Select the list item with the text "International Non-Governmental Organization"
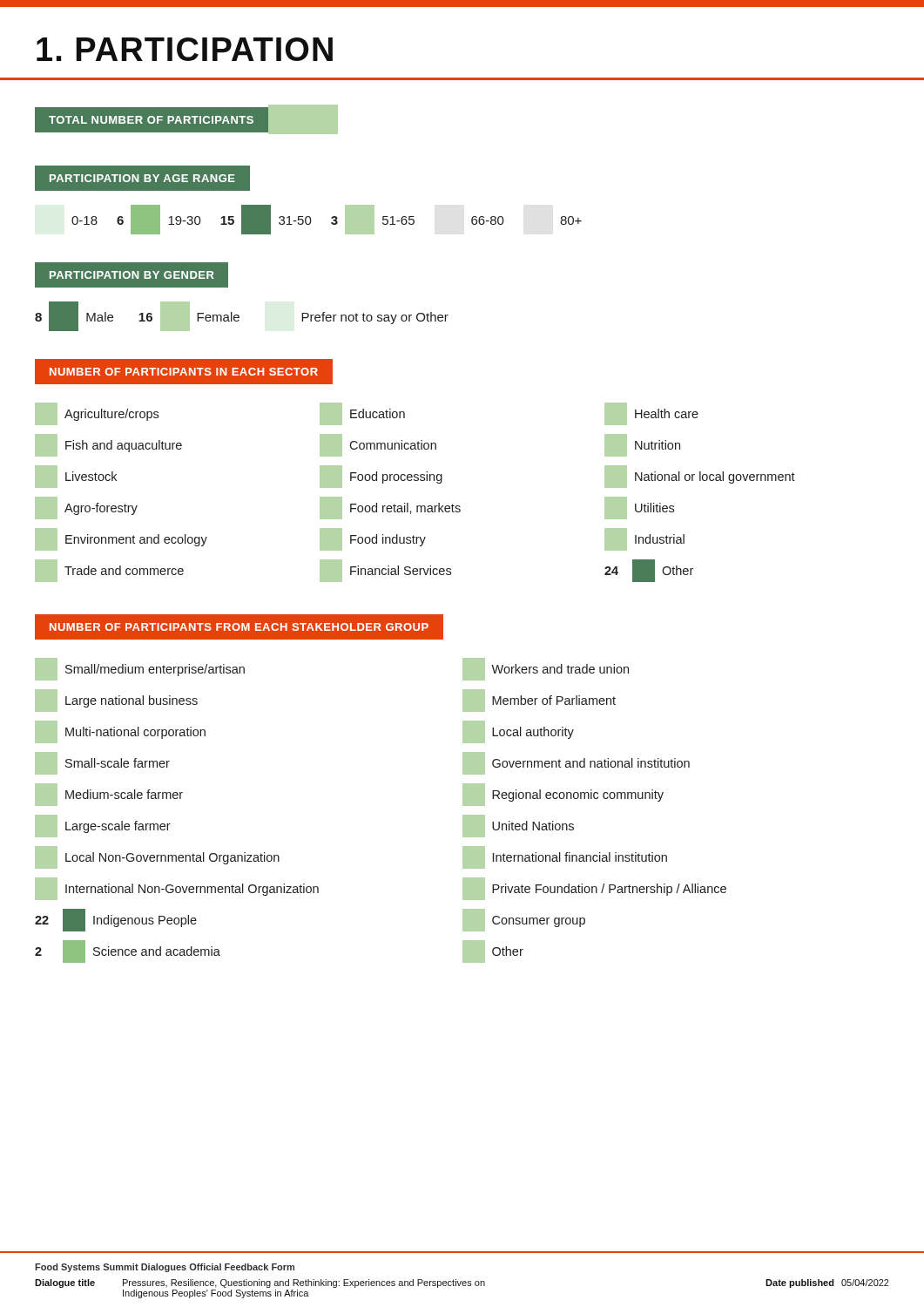Screen dimensions: 1307x924 (x=177, y=889)
